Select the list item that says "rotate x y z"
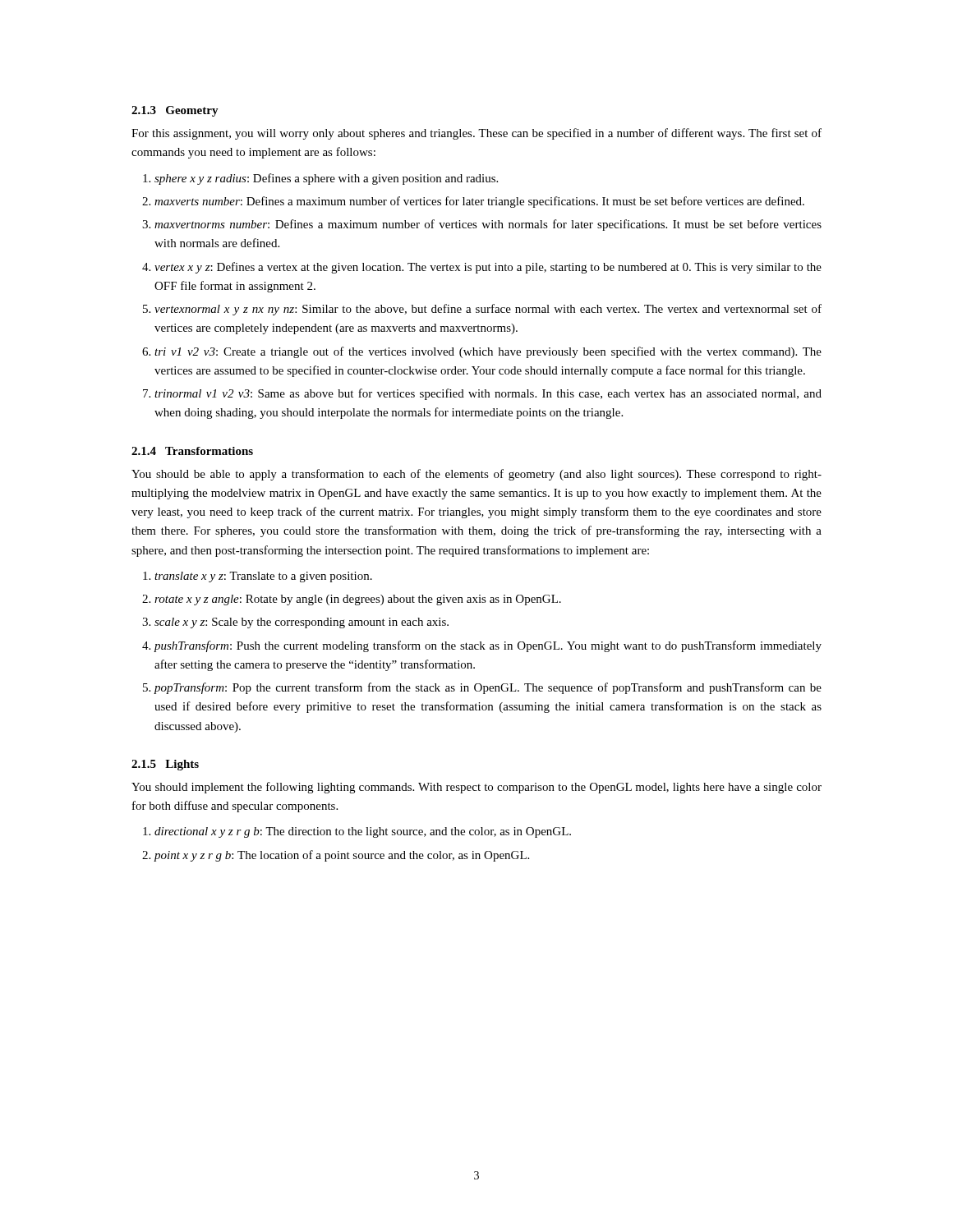Viewport: 953px width, 1232px height. [x=358, y=599]
